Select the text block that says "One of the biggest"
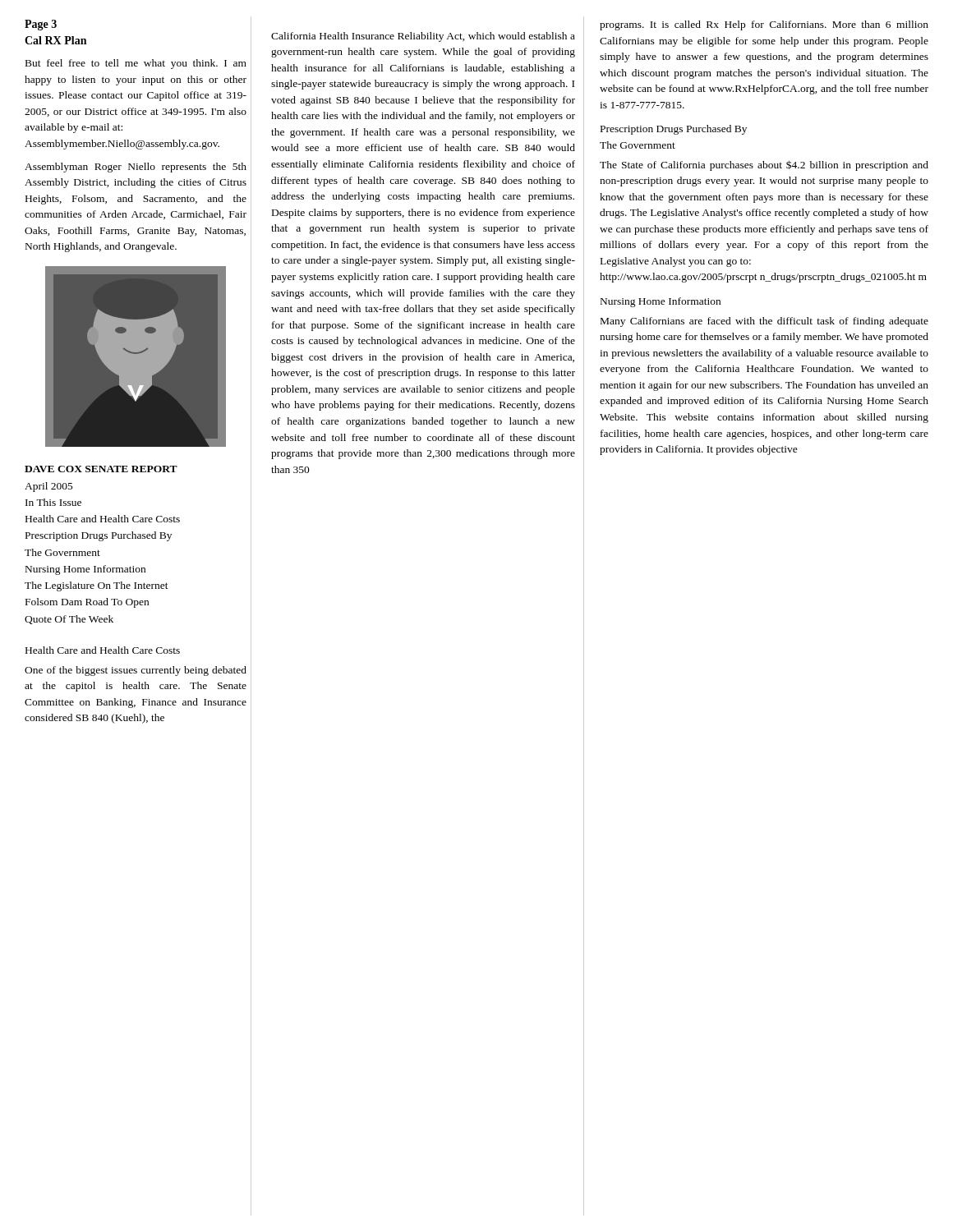 (136, 694)
